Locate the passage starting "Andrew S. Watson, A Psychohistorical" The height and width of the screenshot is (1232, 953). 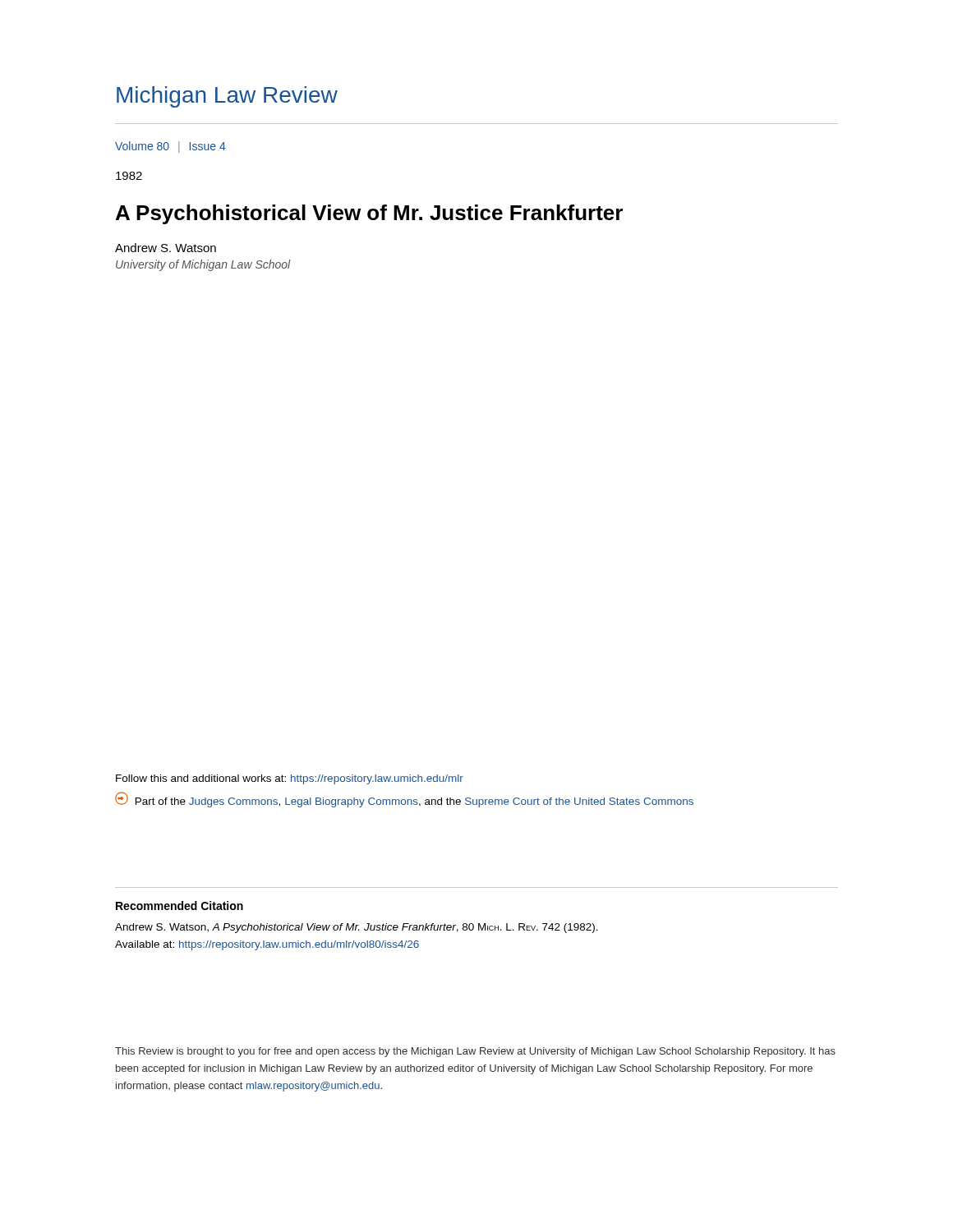click(357, 935)
